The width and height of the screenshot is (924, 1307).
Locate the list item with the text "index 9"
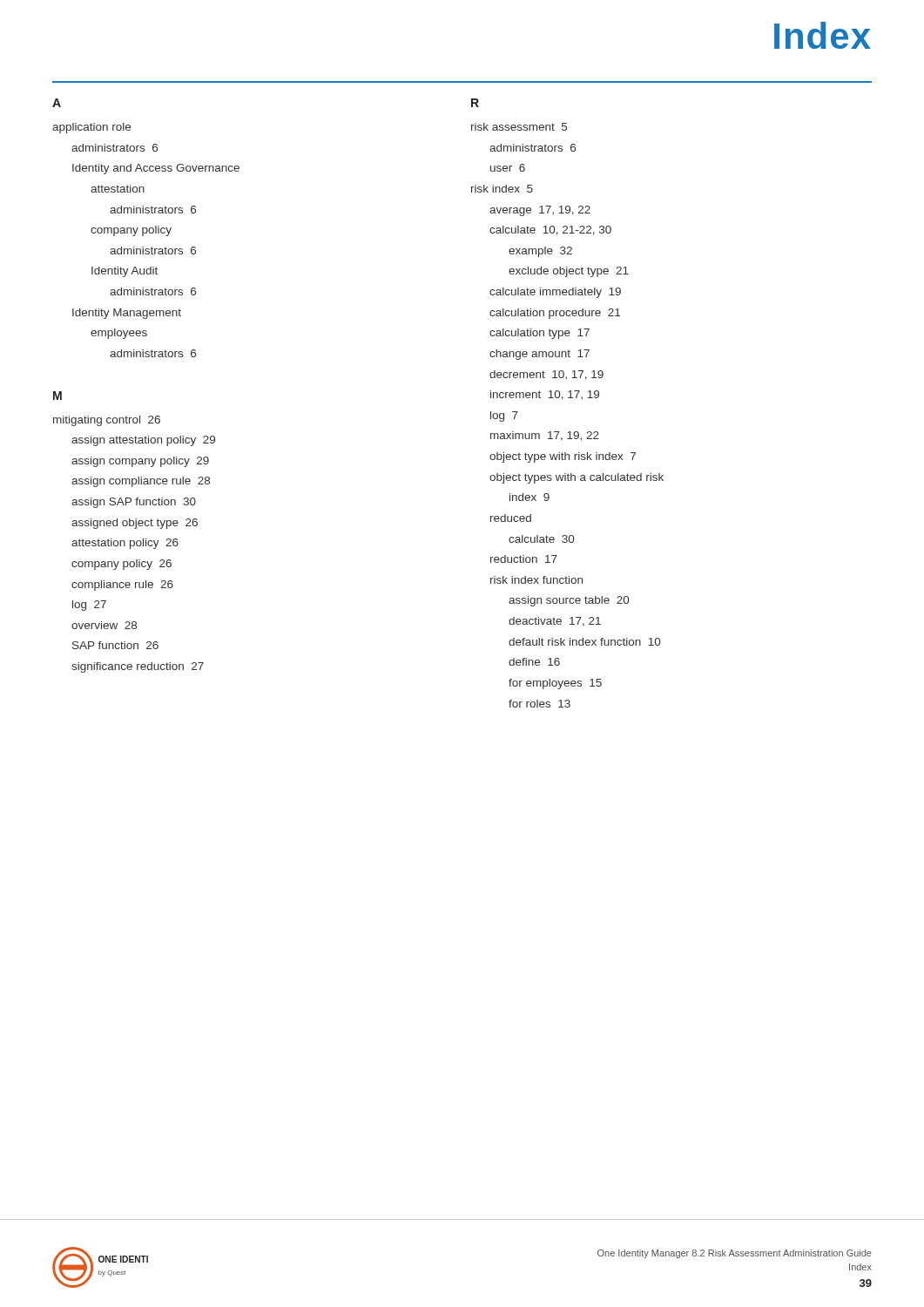pos(529,497)
